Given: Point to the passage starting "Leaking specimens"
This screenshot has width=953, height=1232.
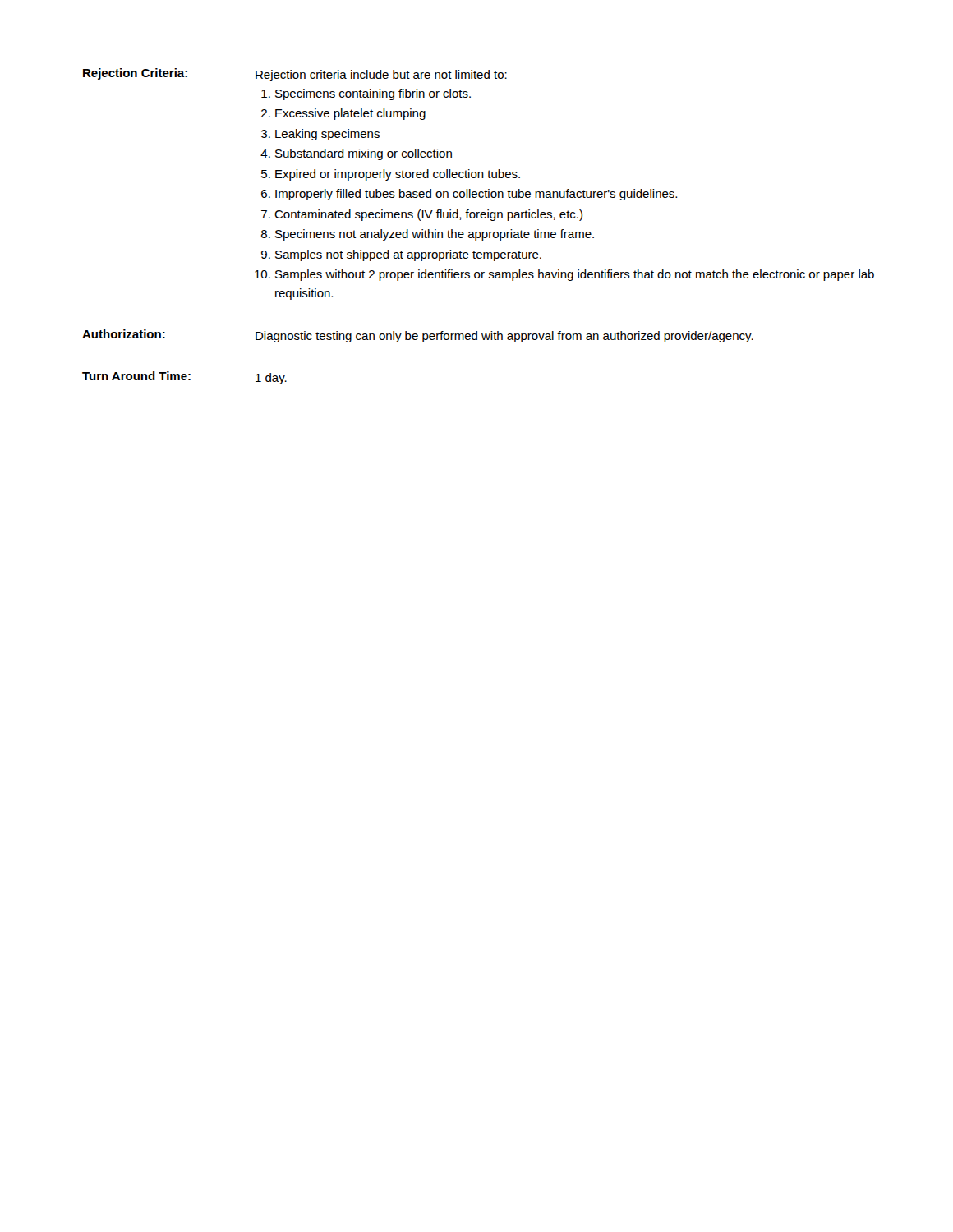Looking at the screenshot, I should coord(327,135).
